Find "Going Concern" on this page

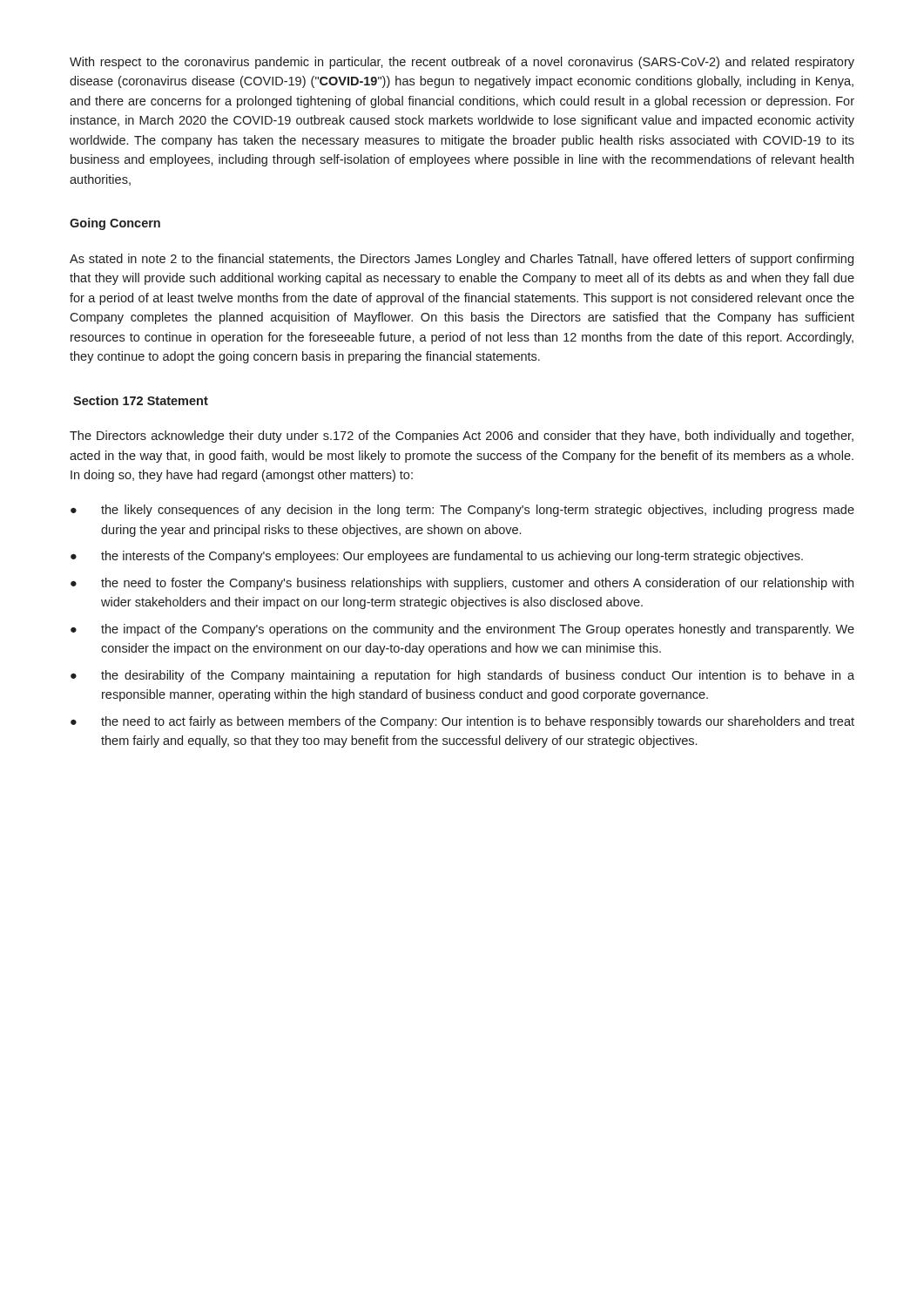(115, 223)
